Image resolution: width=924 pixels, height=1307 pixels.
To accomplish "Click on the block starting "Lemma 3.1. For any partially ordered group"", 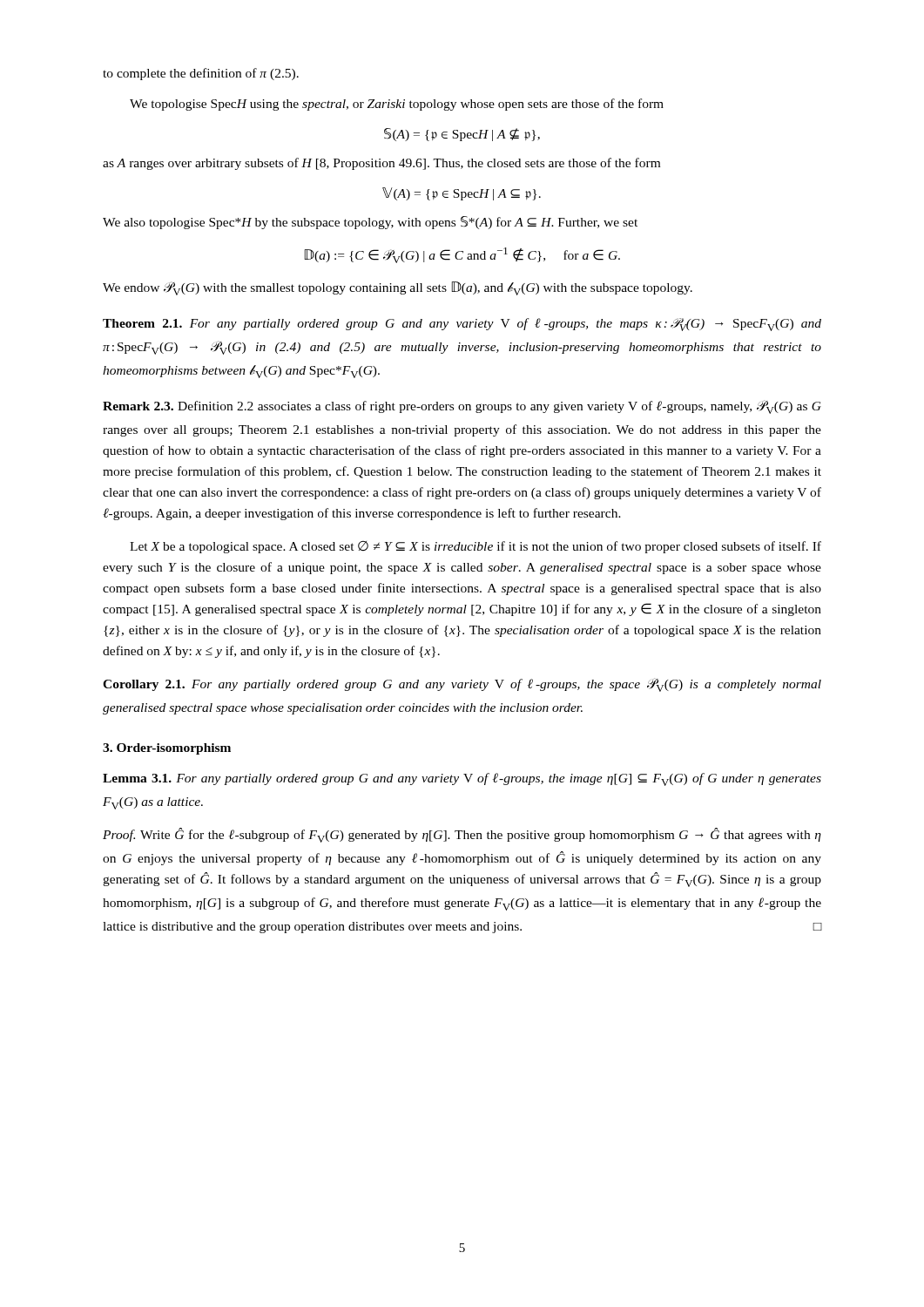I will point(462,791).
